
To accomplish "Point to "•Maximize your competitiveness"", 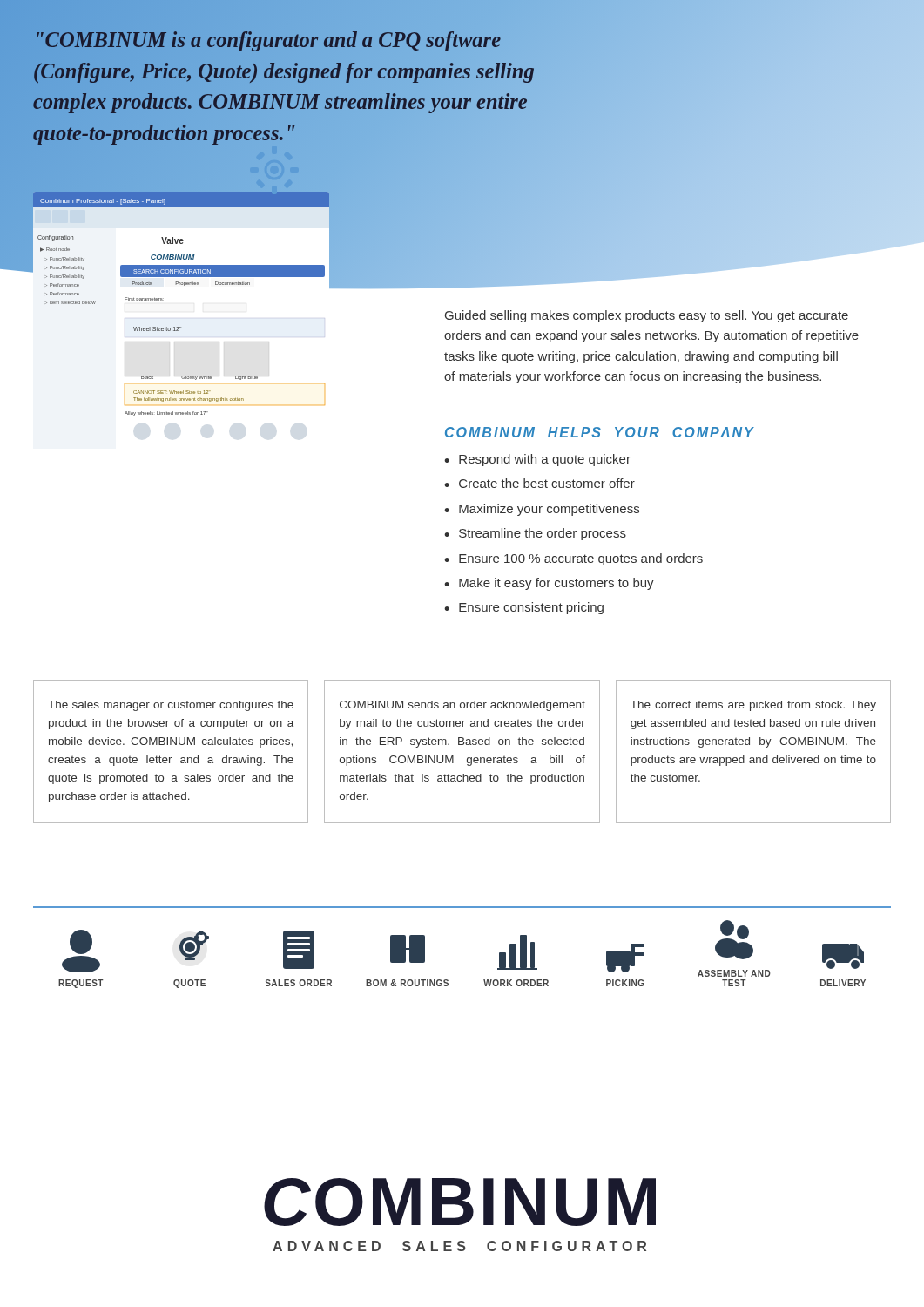I will click(x=542, y=511).
